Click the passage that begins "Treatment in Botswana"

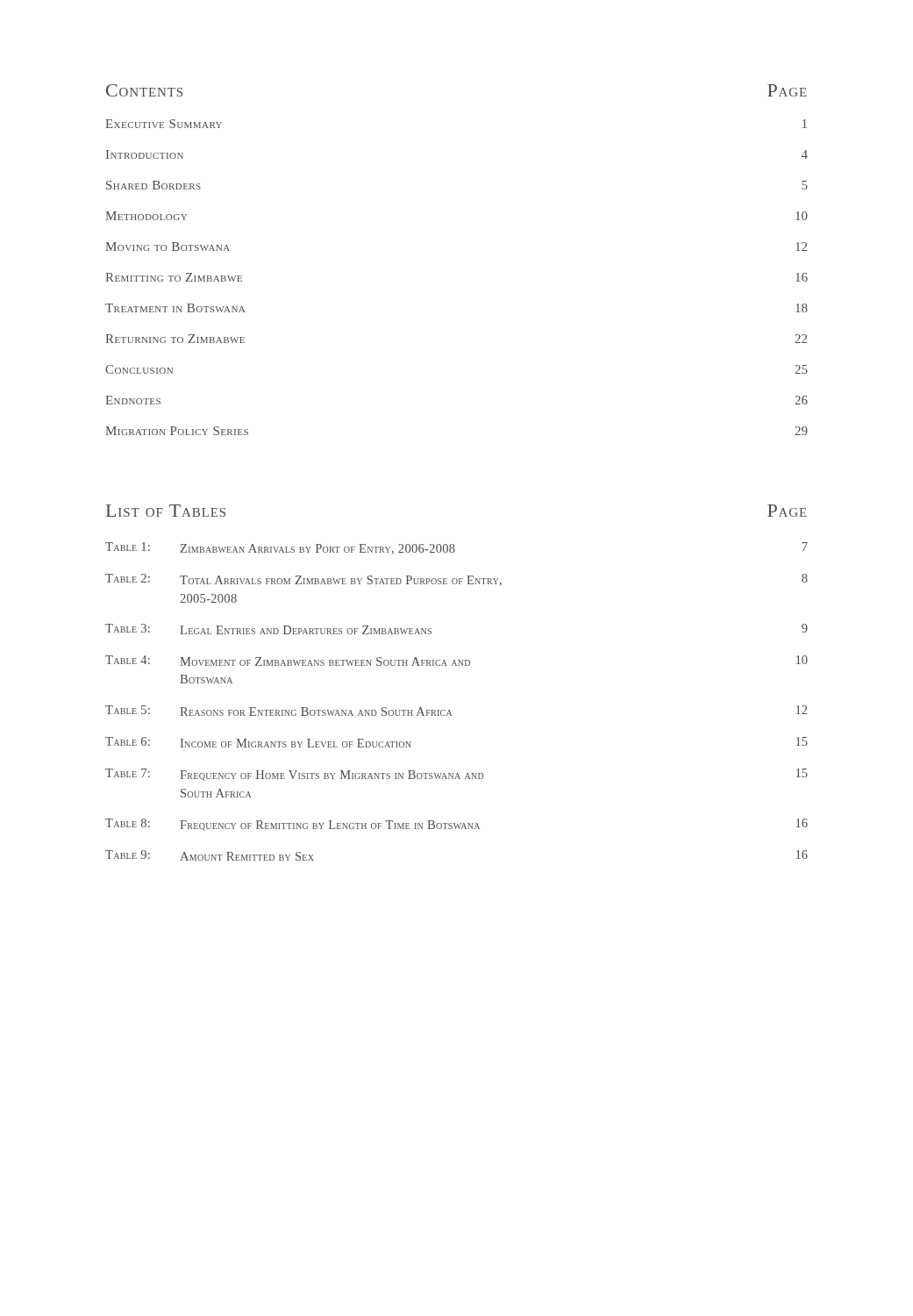coord(173,308)
